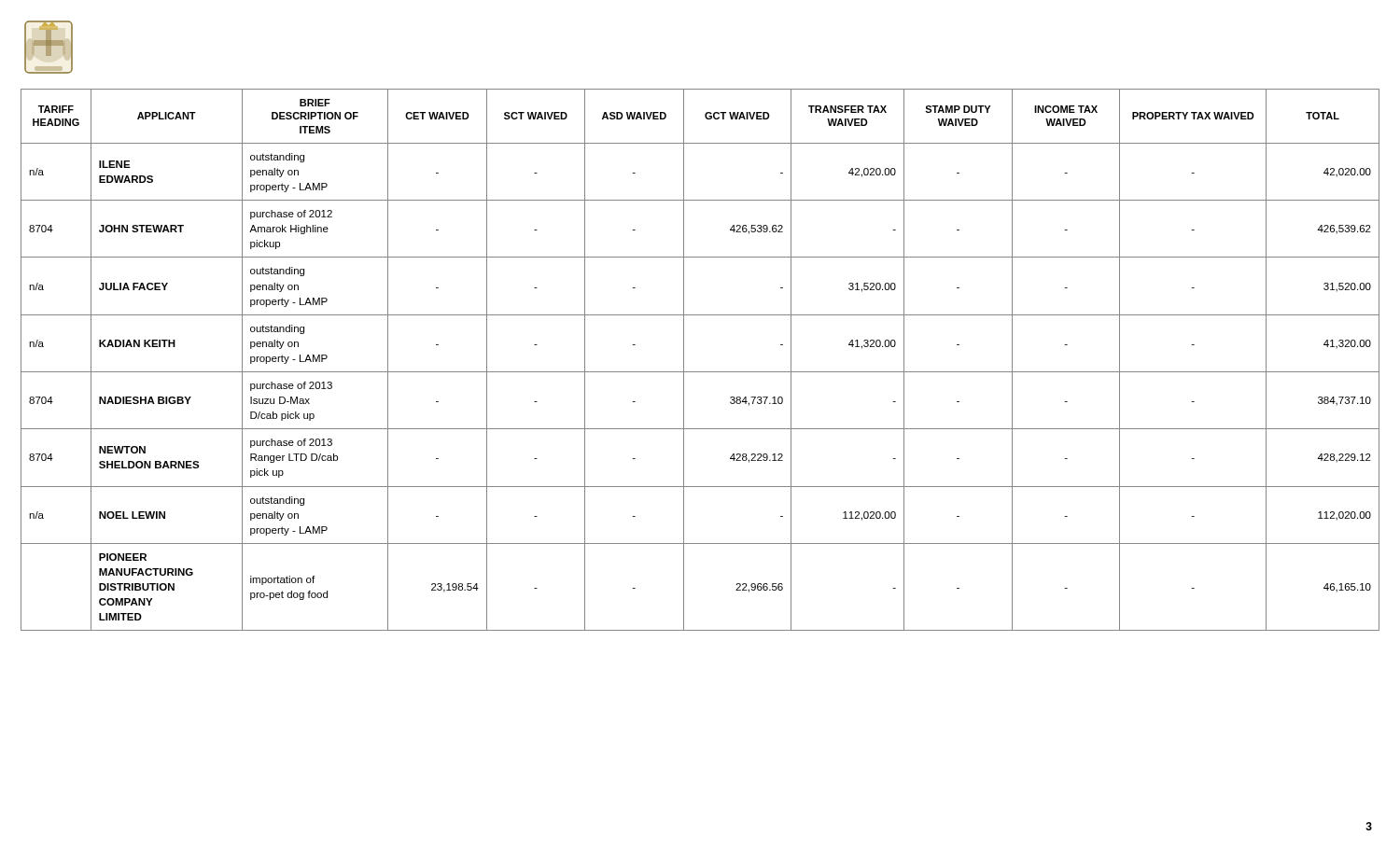
Task: Locate a logo
Action: point(49,47)
